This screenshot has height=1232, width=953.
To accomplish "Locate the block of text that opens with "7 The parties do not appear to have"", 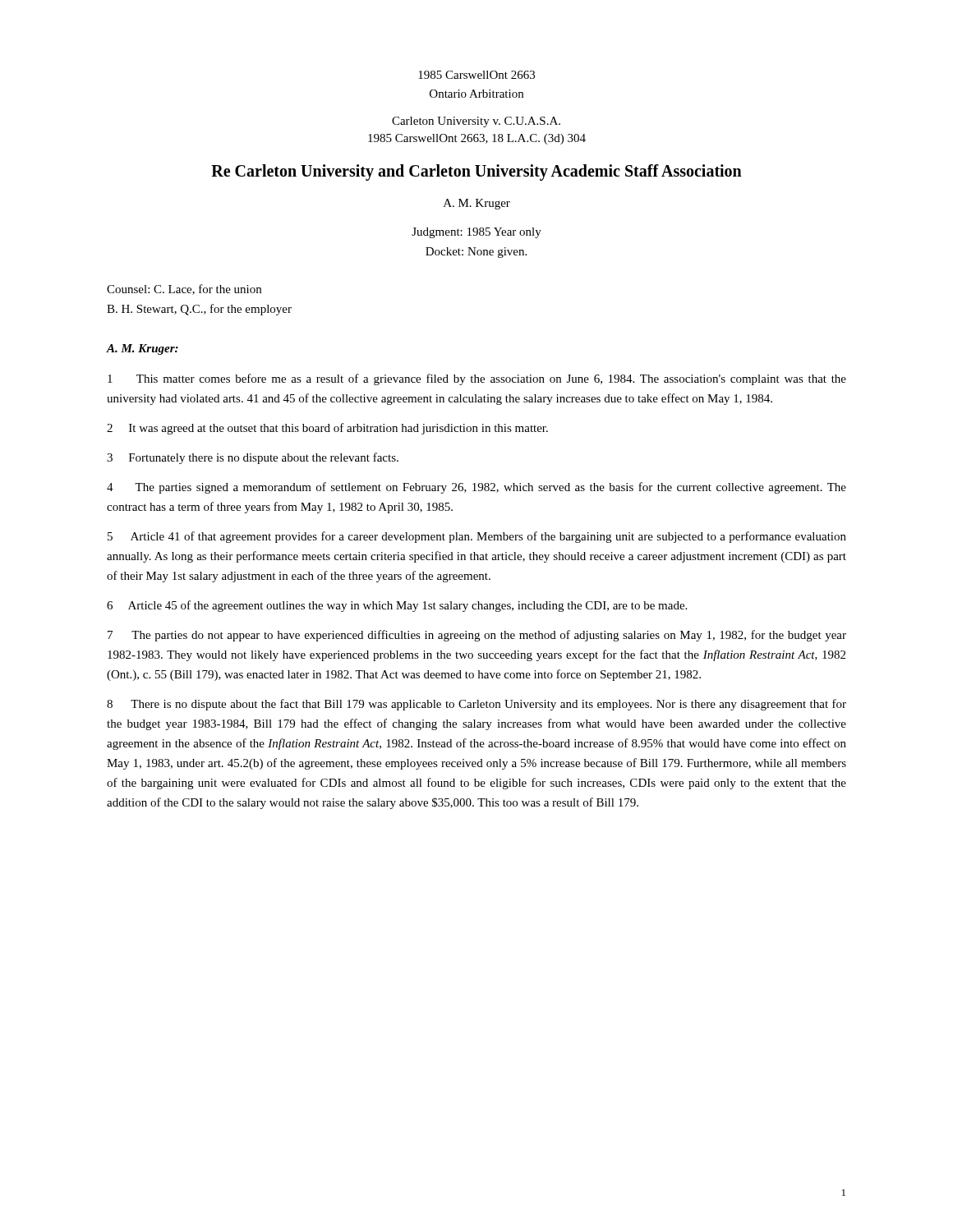I will coord(476,655).
